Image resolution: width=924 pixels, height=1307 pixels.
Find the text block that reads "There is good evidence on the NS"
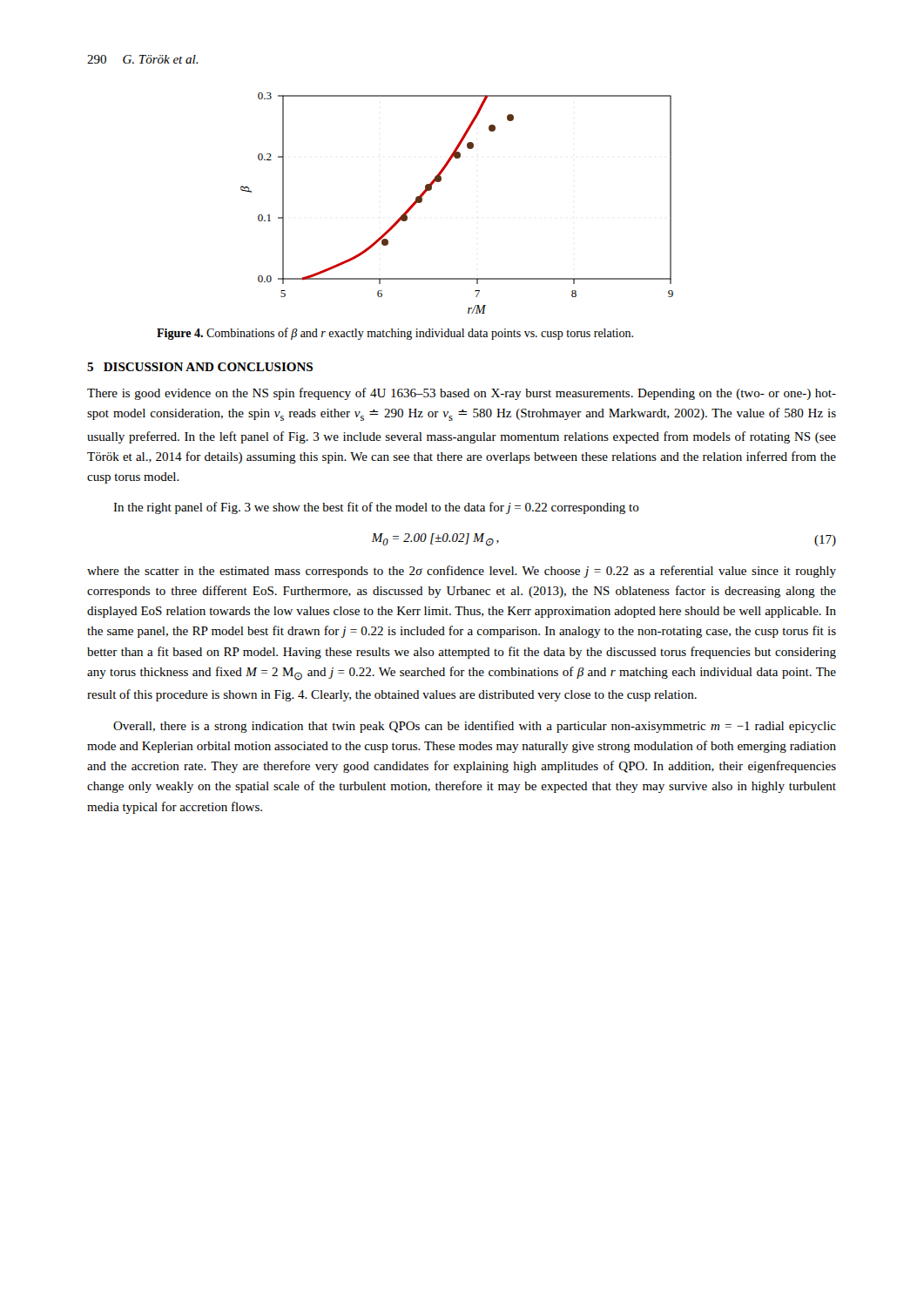pos(462,435)
